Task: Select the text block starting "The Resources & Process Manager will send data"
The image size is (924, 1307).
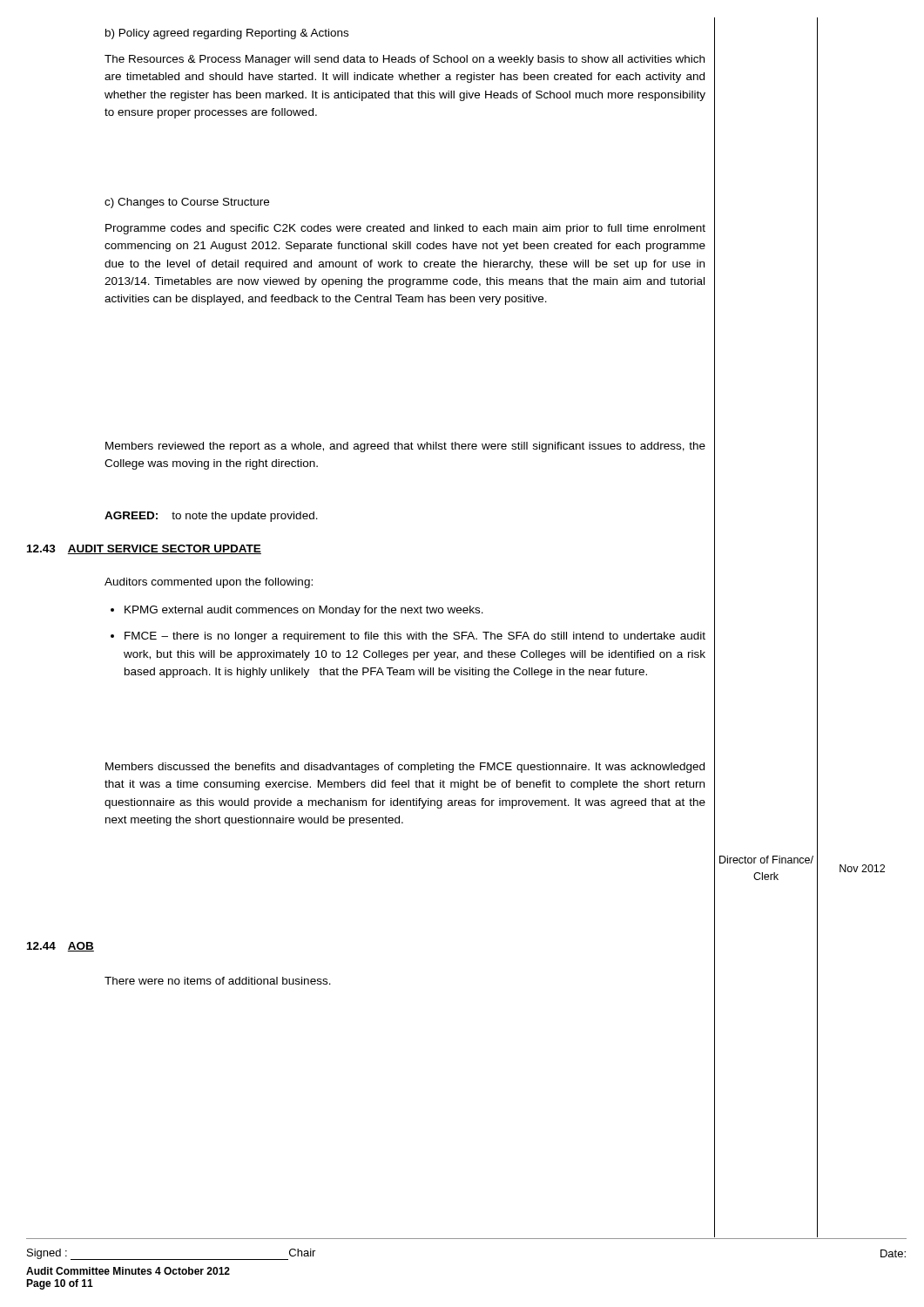Action: pyautogui.click(x=405, y=86)
